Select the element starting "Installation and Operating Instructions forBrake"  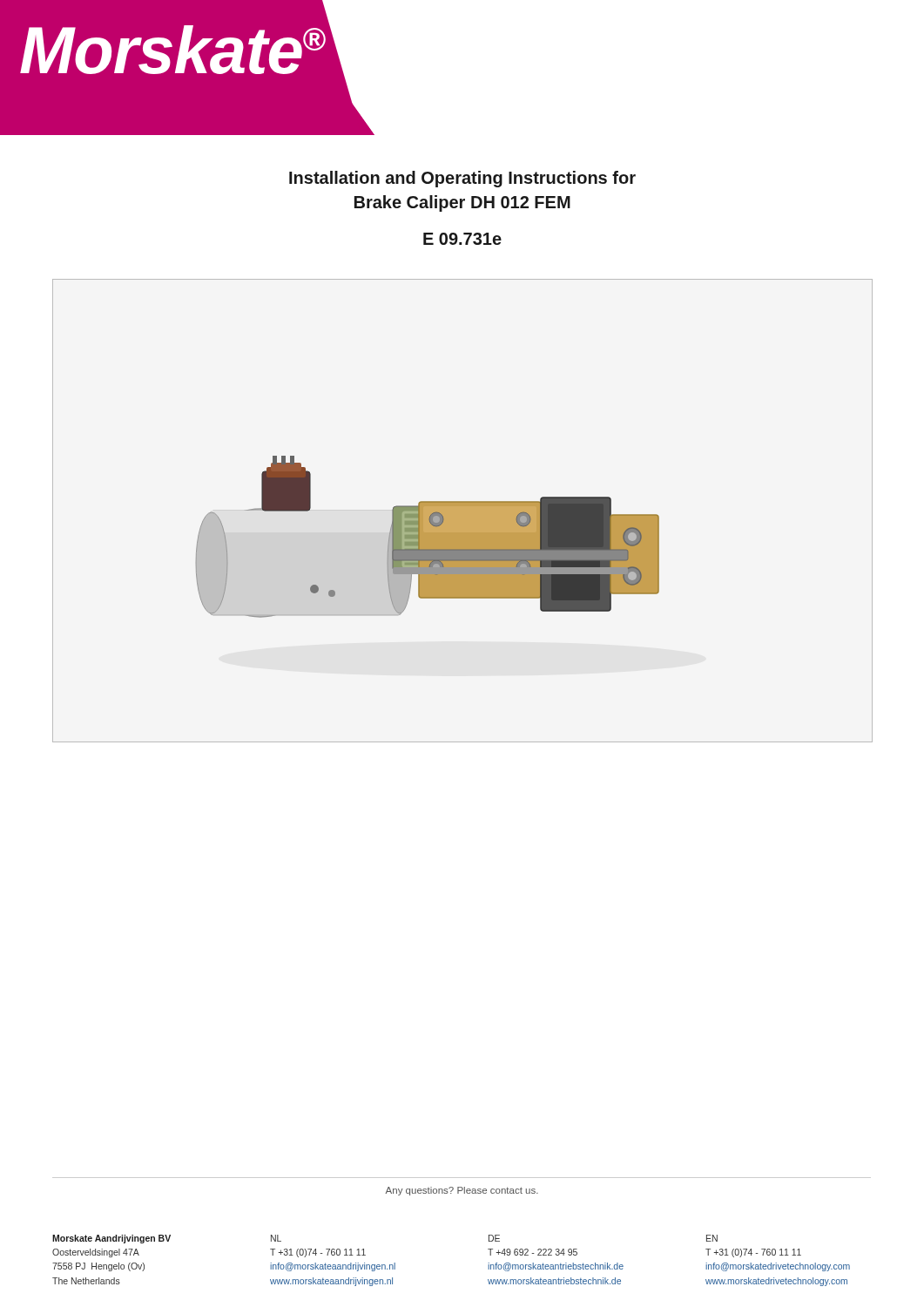coord(462,190)
